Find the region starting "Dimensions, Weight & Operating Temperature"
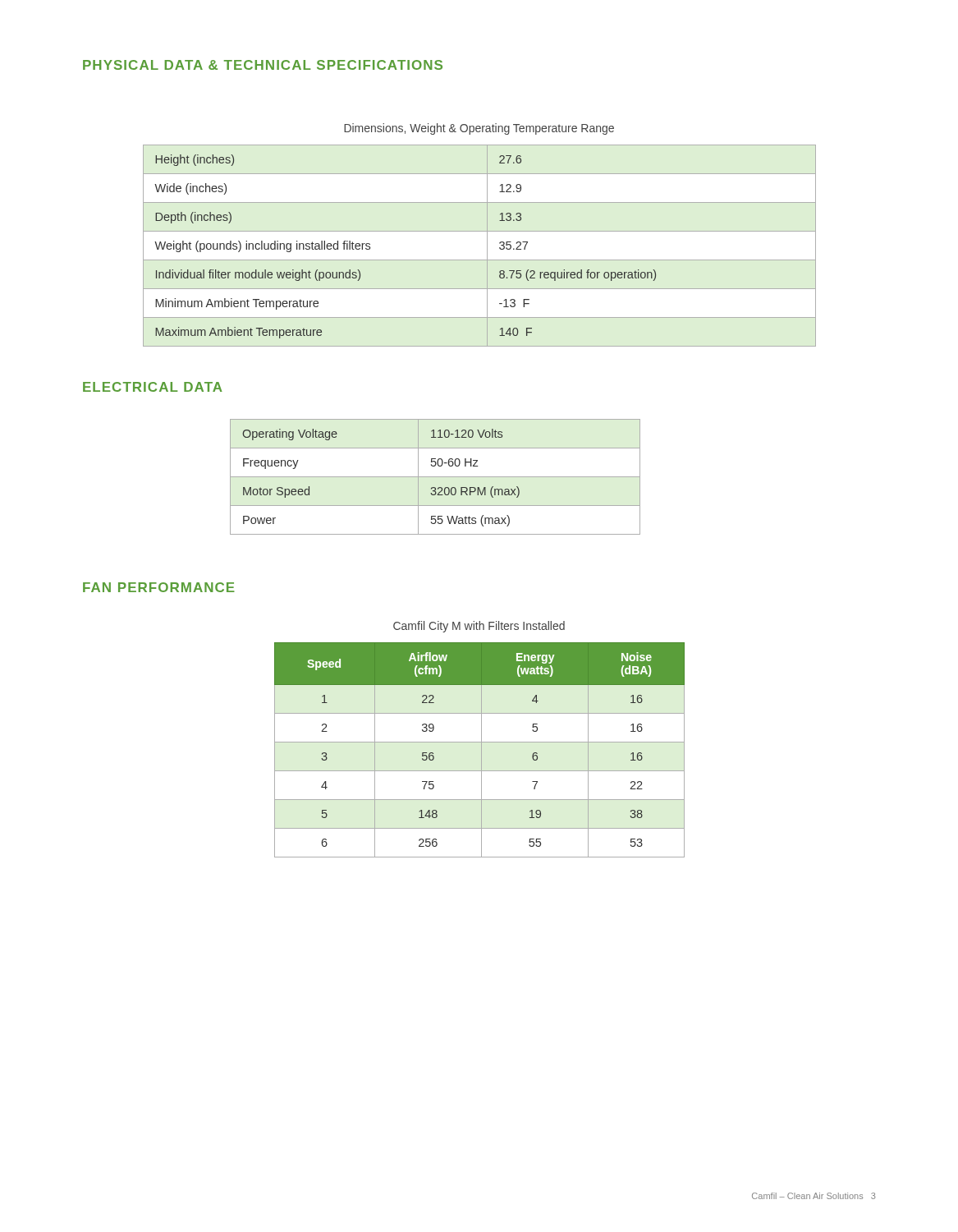This screenshot has height=1232, width=958. 479,128
